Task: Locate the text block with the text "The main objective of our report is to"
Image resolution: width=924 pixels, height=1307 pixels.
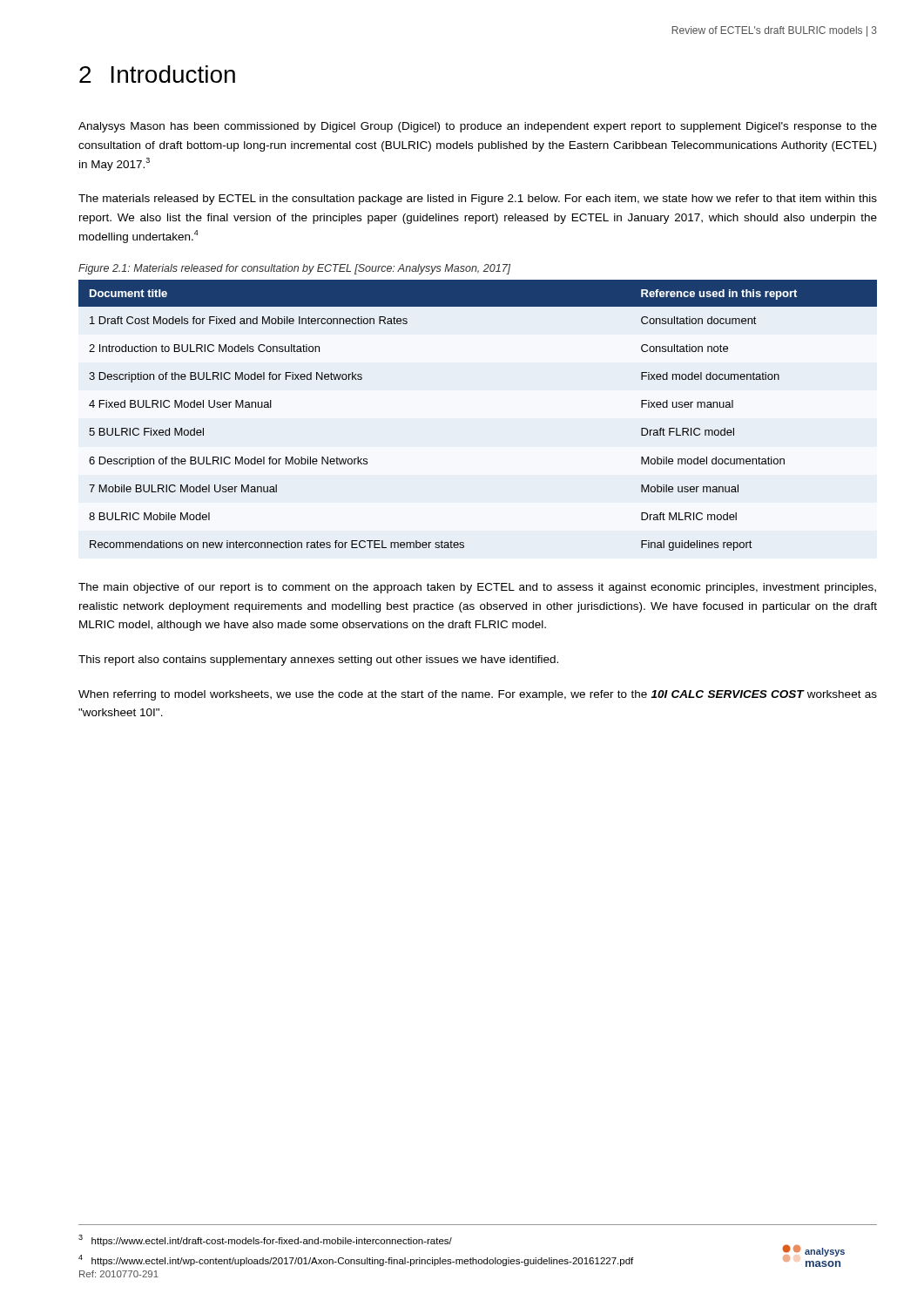Action: click(x=478, y=606)
